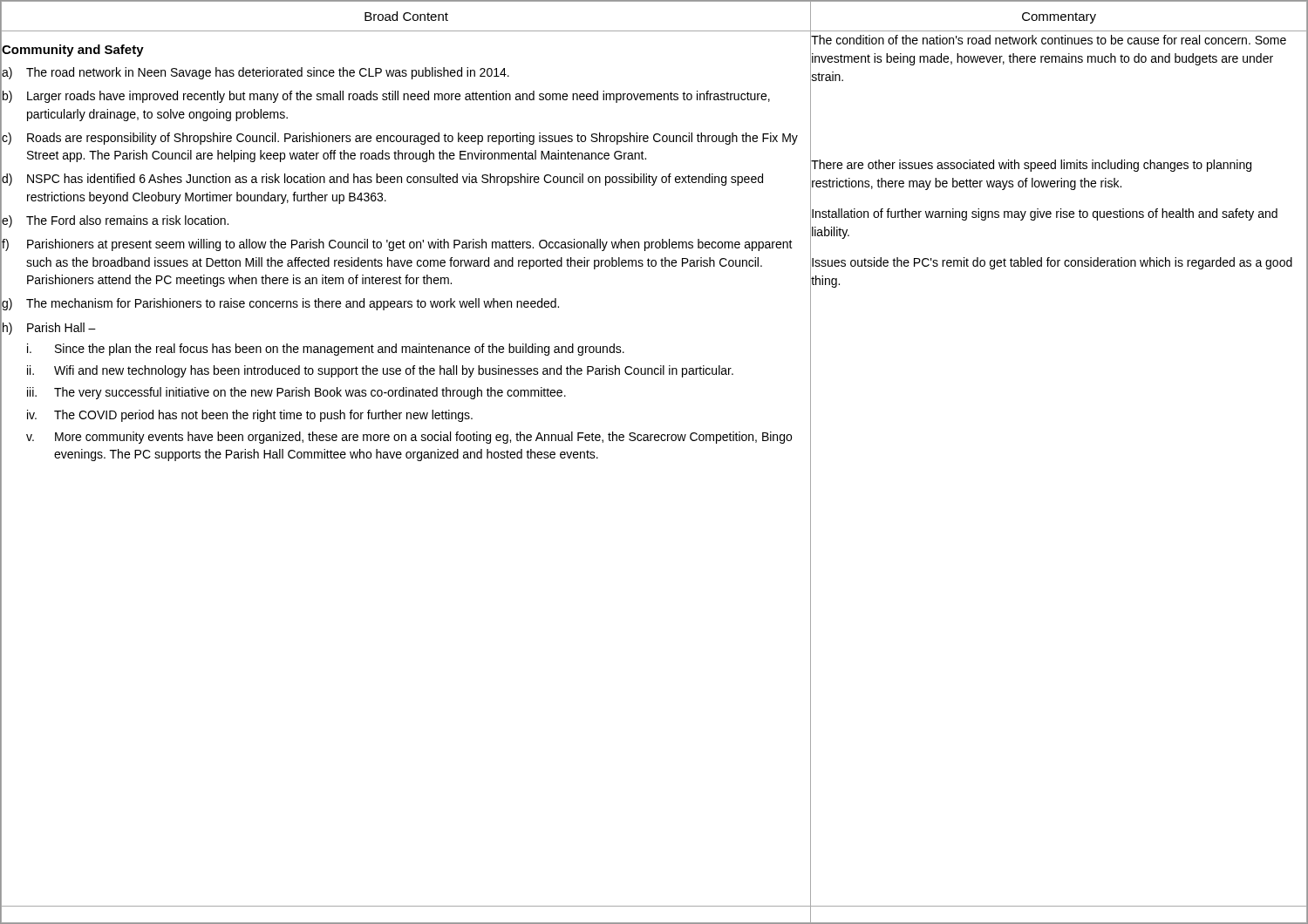1308x924 pixels.
Task: Point to the block beginning "f) Parishioners at"
Action: pos(406,262)
